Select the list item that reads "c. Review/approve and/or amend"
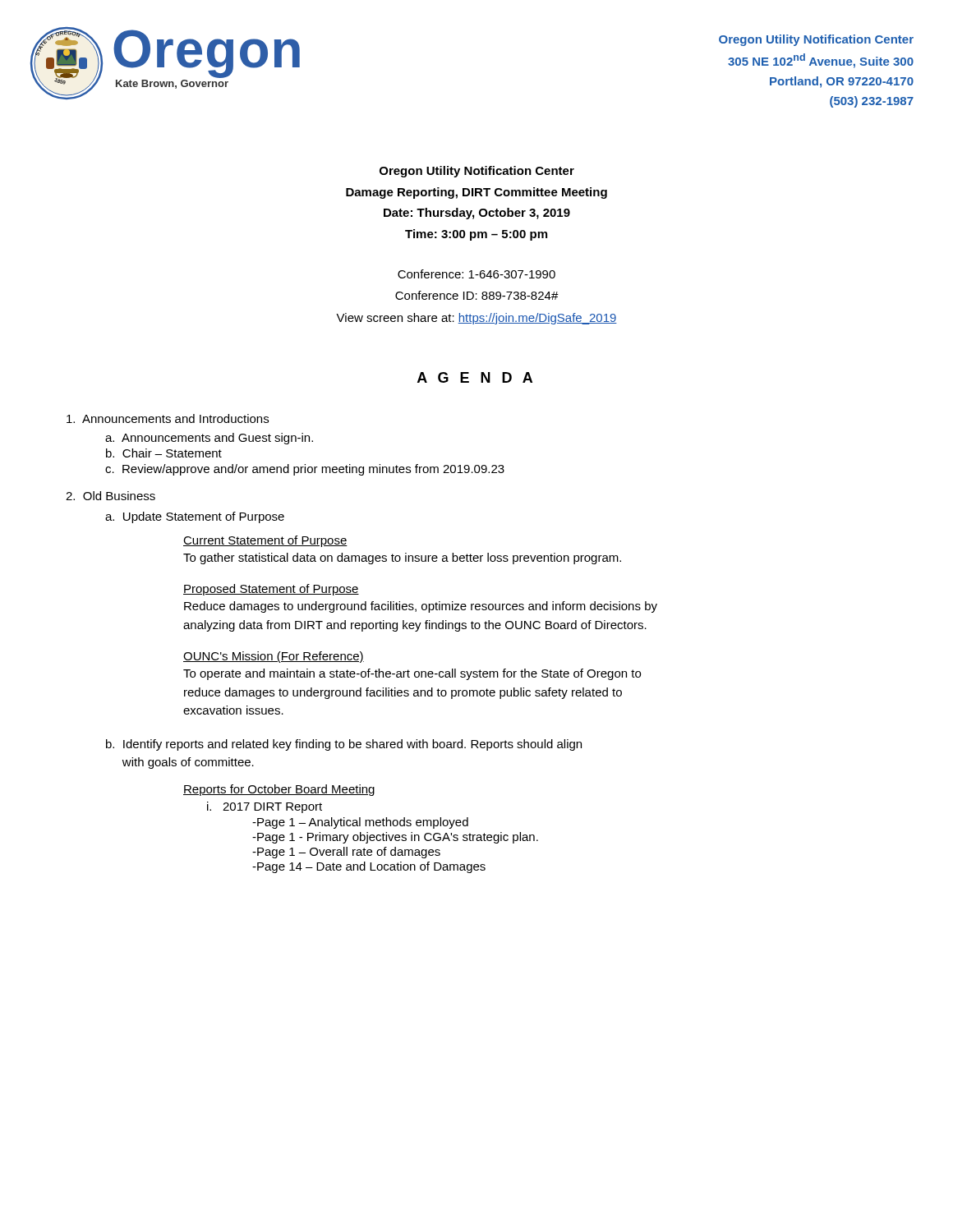This screenshot has height=1232, width=953. pyautogui.click(x=305, y=468)
